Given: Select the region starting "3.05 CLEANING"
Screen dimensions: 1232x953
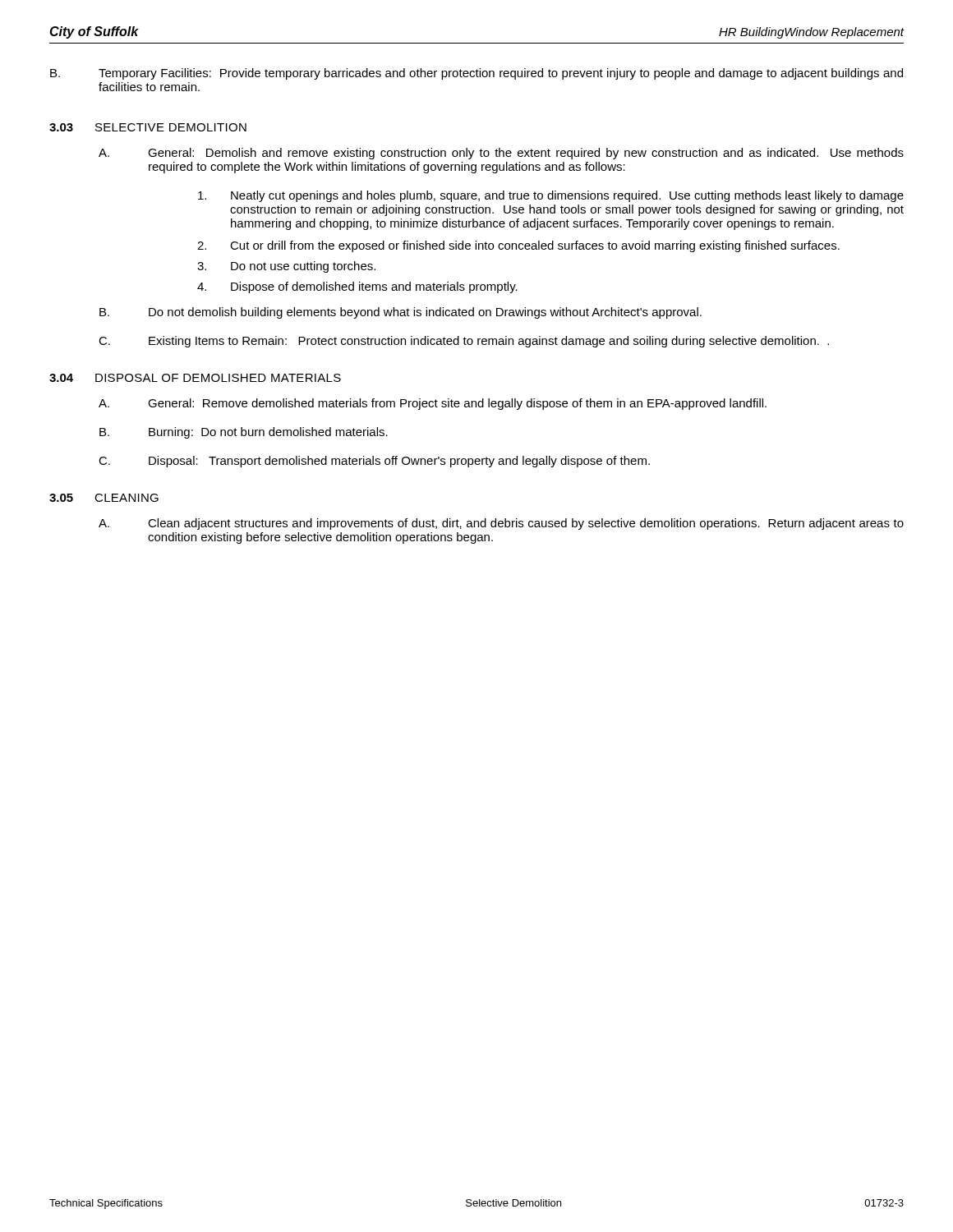Looking at the screenshot, I should click(x=104, y=497).
